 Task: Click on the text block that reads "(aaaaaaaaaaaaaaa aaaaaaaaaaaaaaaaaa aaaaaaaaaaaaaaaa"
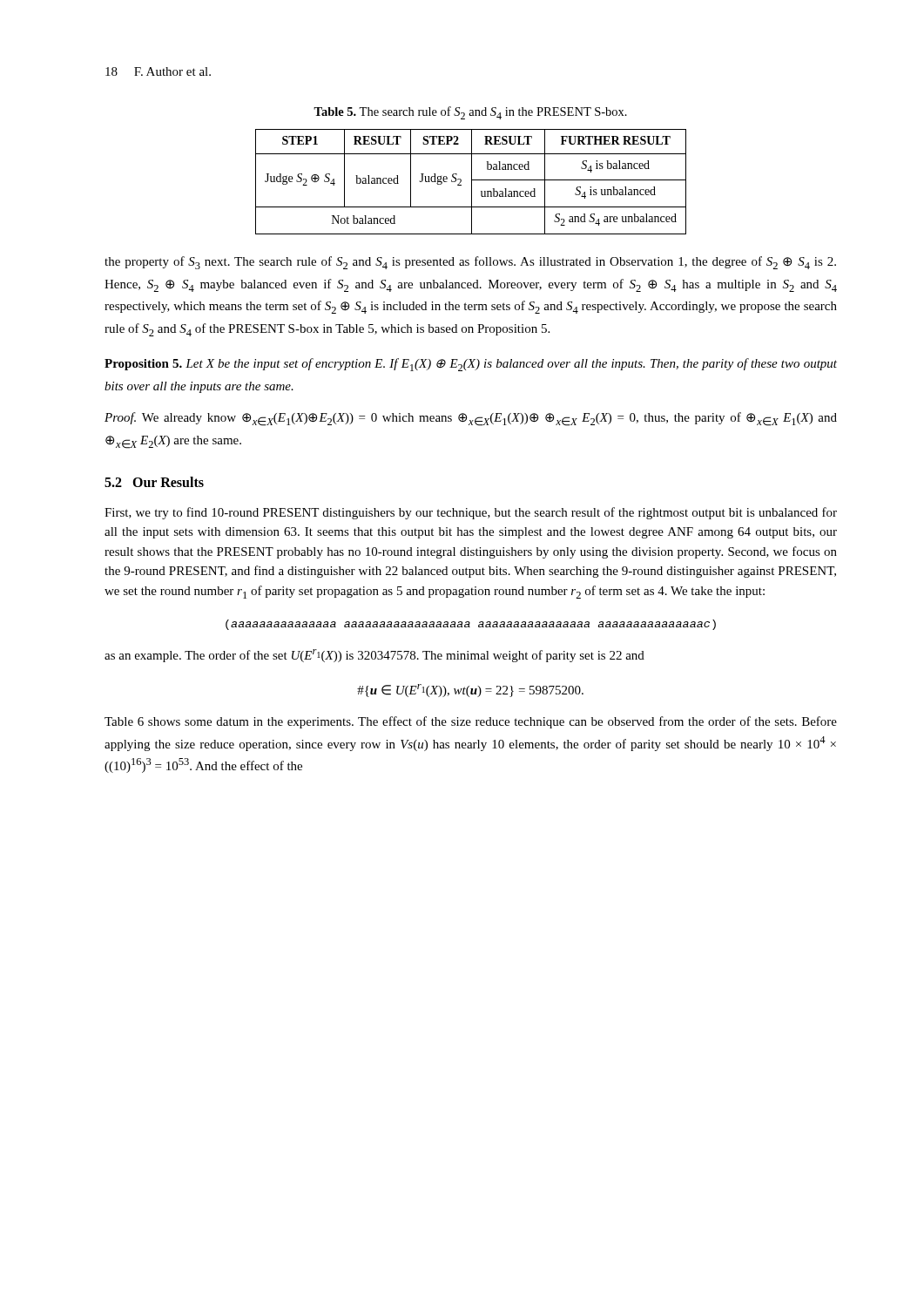tap(471, 624)
